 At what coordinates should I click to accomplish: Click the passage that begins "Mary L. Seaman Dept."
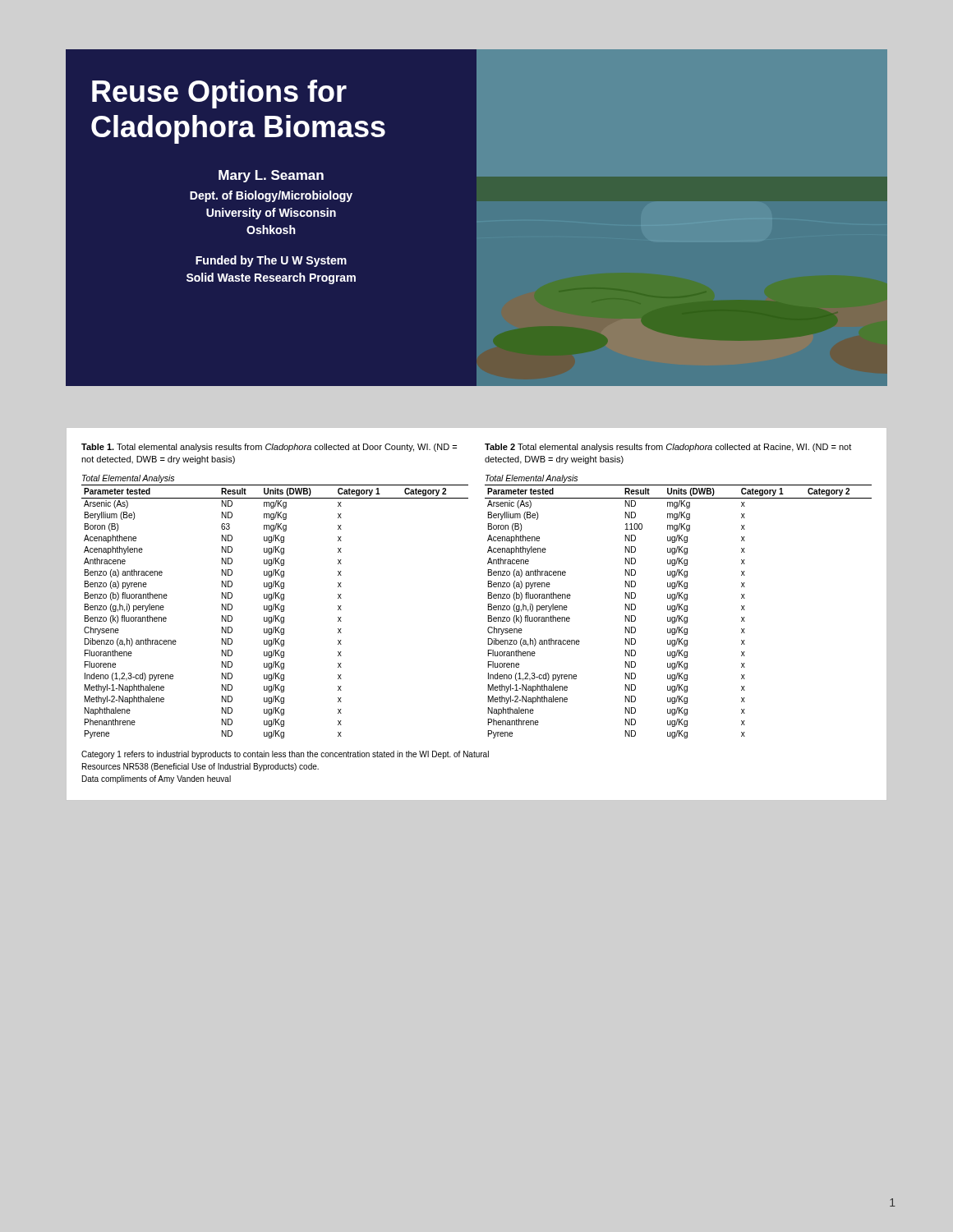(271, 227)
